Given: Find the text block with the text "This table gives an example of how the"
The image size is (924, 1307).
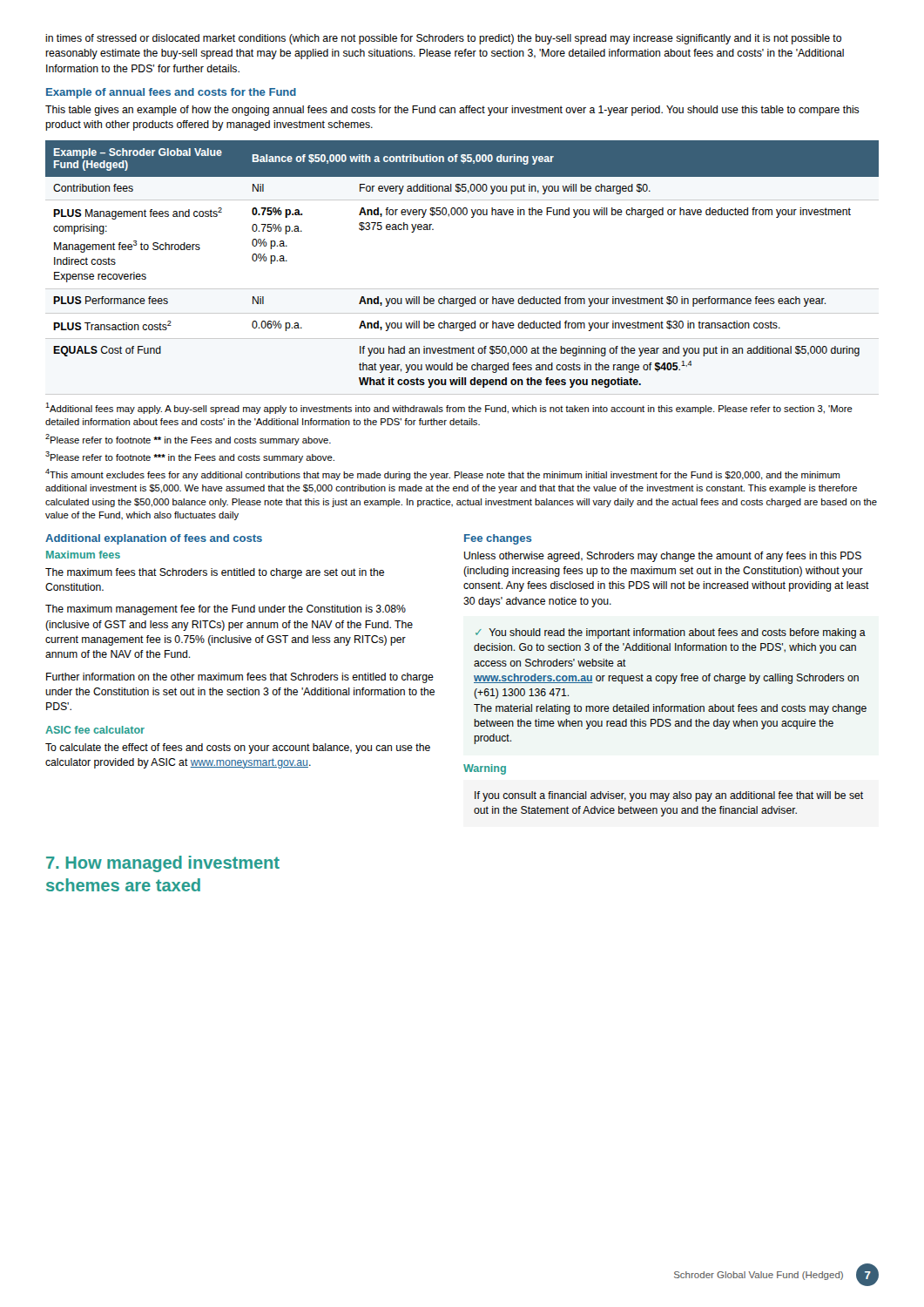Looking at the screenshot, I should [452, 117].
